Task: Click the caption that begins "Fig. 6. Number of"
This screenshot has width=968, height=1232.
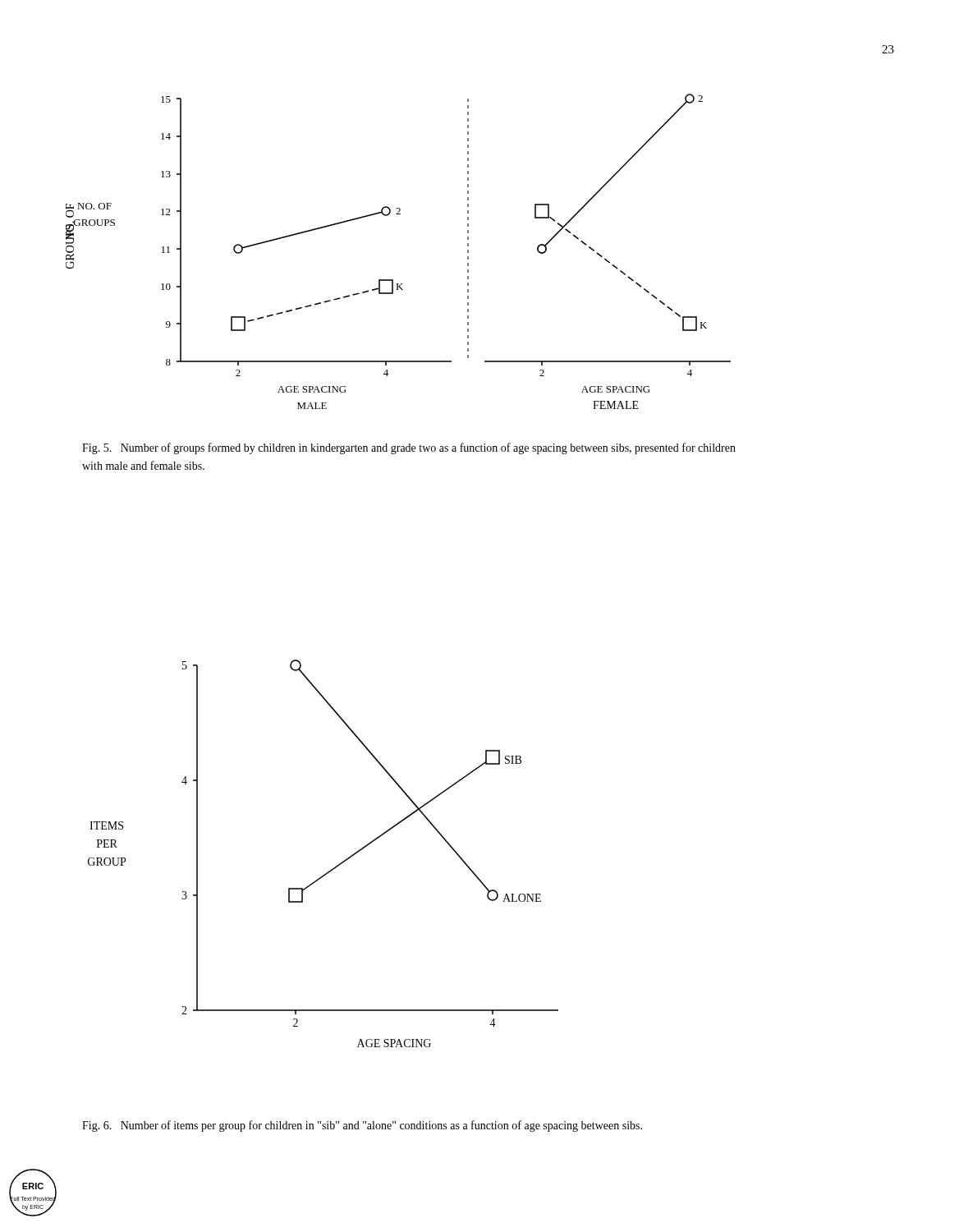Action: 363,1126
